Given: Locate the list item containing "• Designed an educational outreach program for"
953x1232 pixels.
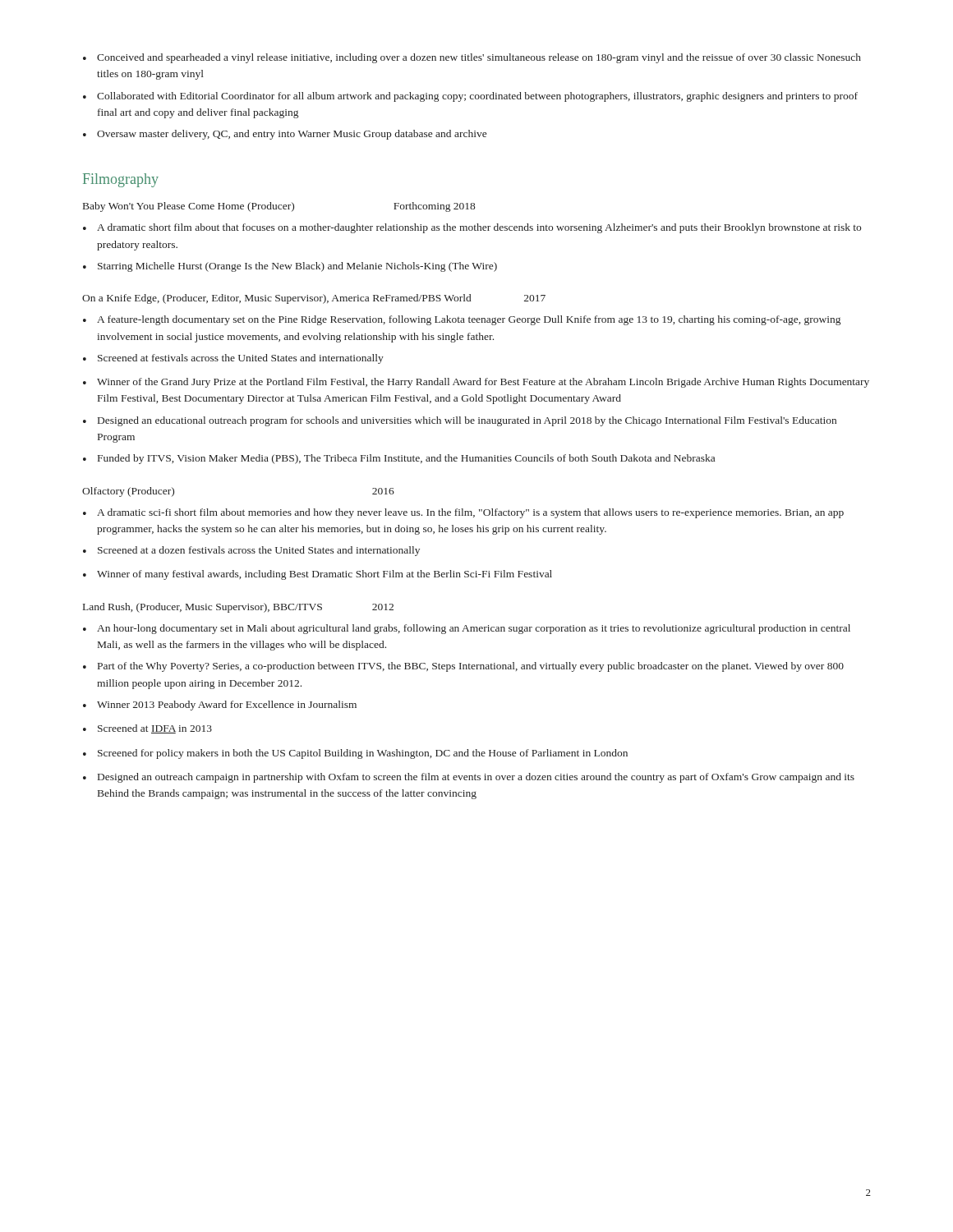Looking at the screenshot, I should [x=476, y=429].
